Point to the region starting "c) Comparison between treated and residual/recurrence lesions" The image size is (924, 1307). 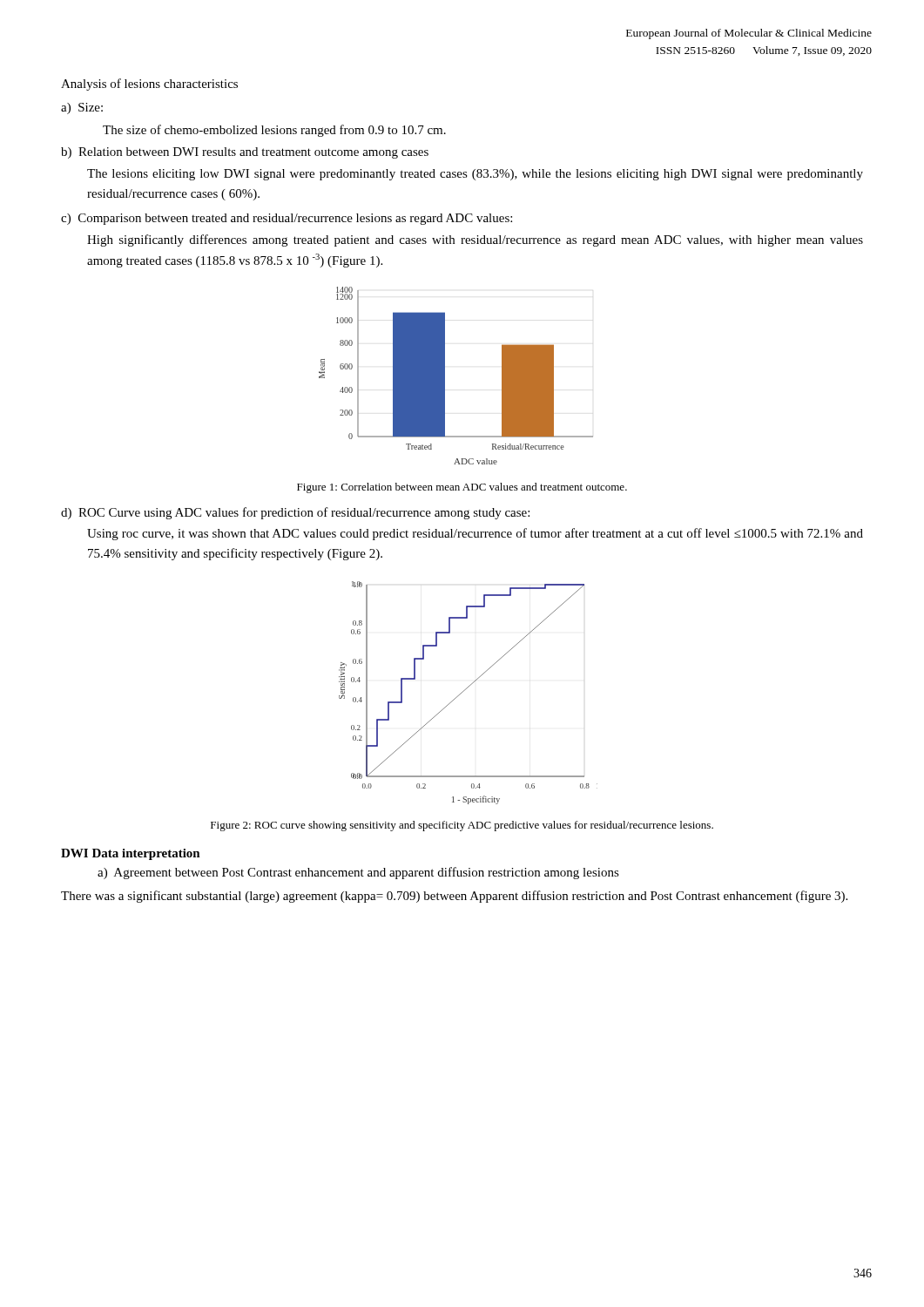(x=287, y=217)
